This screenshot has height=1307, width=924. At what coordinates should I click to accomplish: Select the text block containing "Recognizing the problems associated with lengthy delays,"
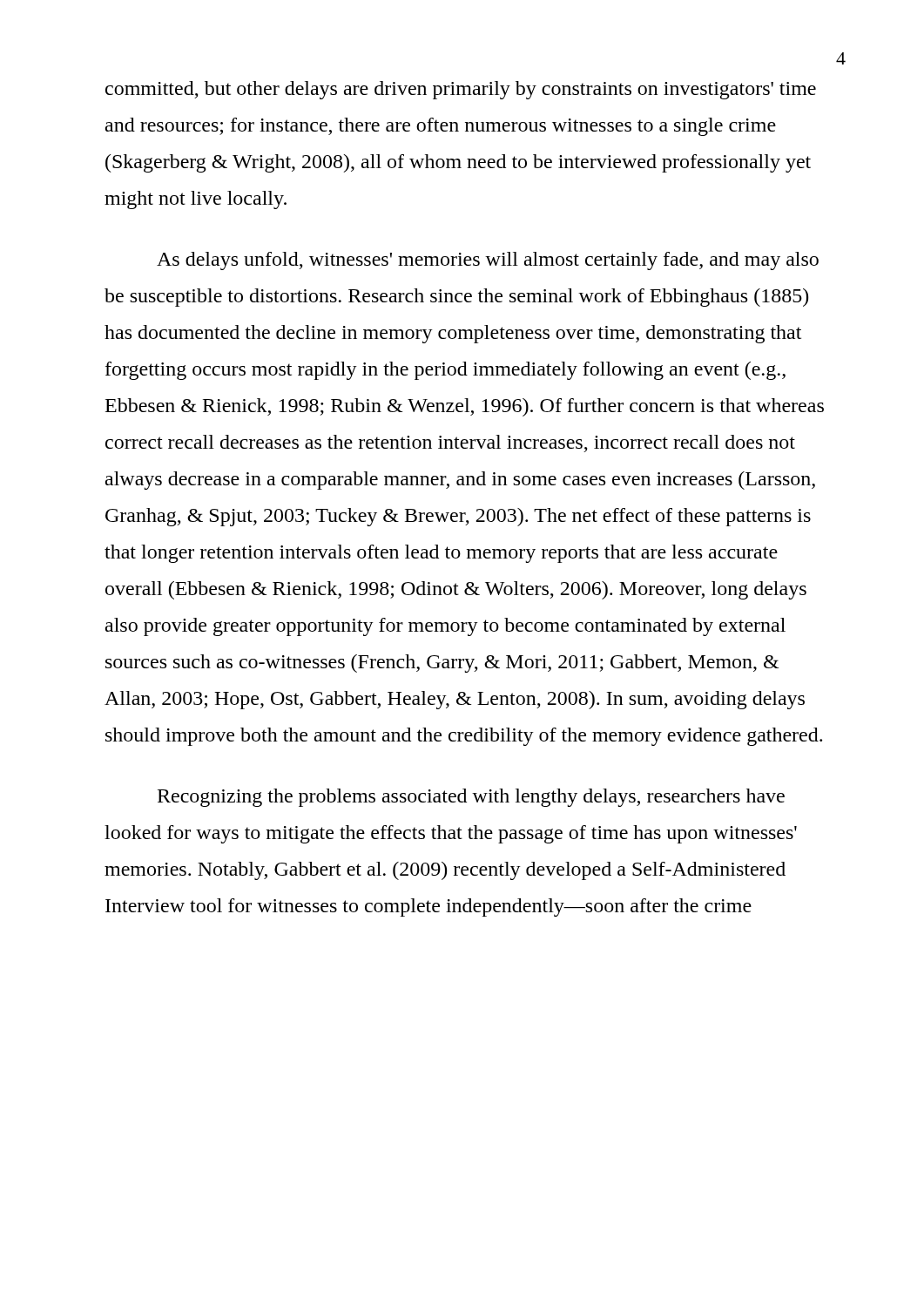(x=451, y=850)
